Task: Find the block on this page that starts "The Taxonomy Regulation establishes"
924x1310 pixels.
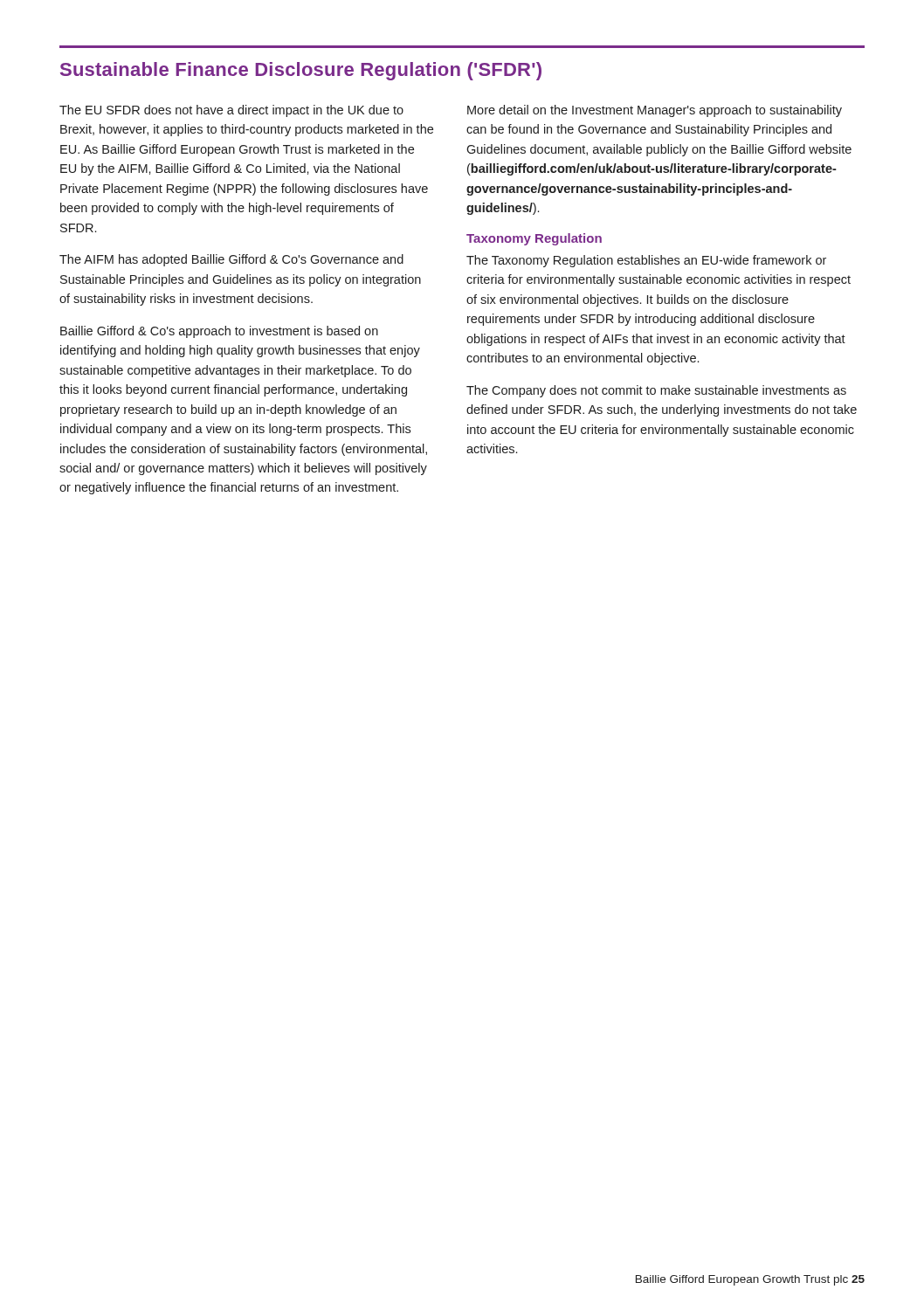Action: coord(658,309)
